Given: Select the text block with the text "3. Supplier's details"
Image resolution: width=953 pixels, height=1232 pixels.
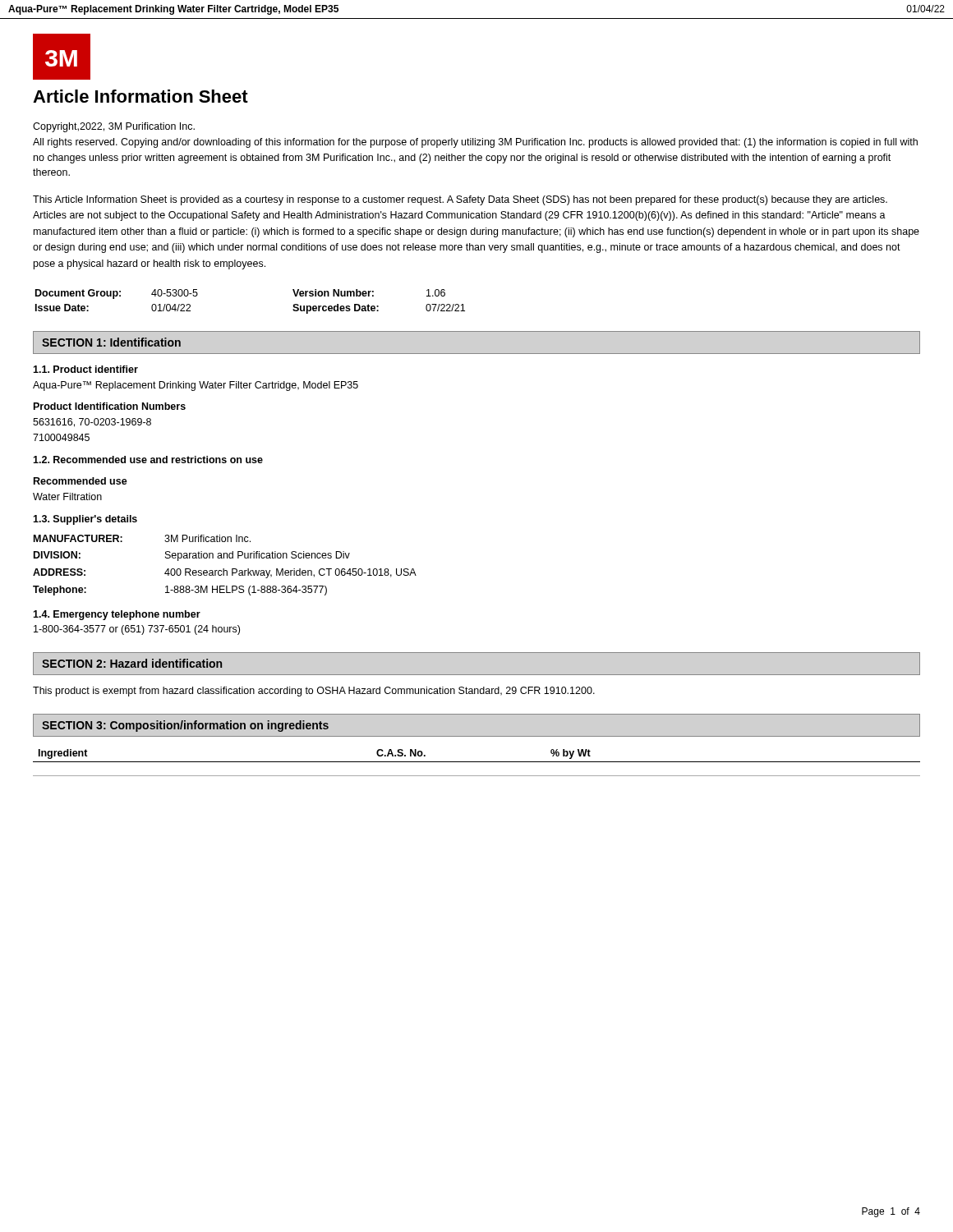Looking at the screenshot, I should (x=304, y=556).
